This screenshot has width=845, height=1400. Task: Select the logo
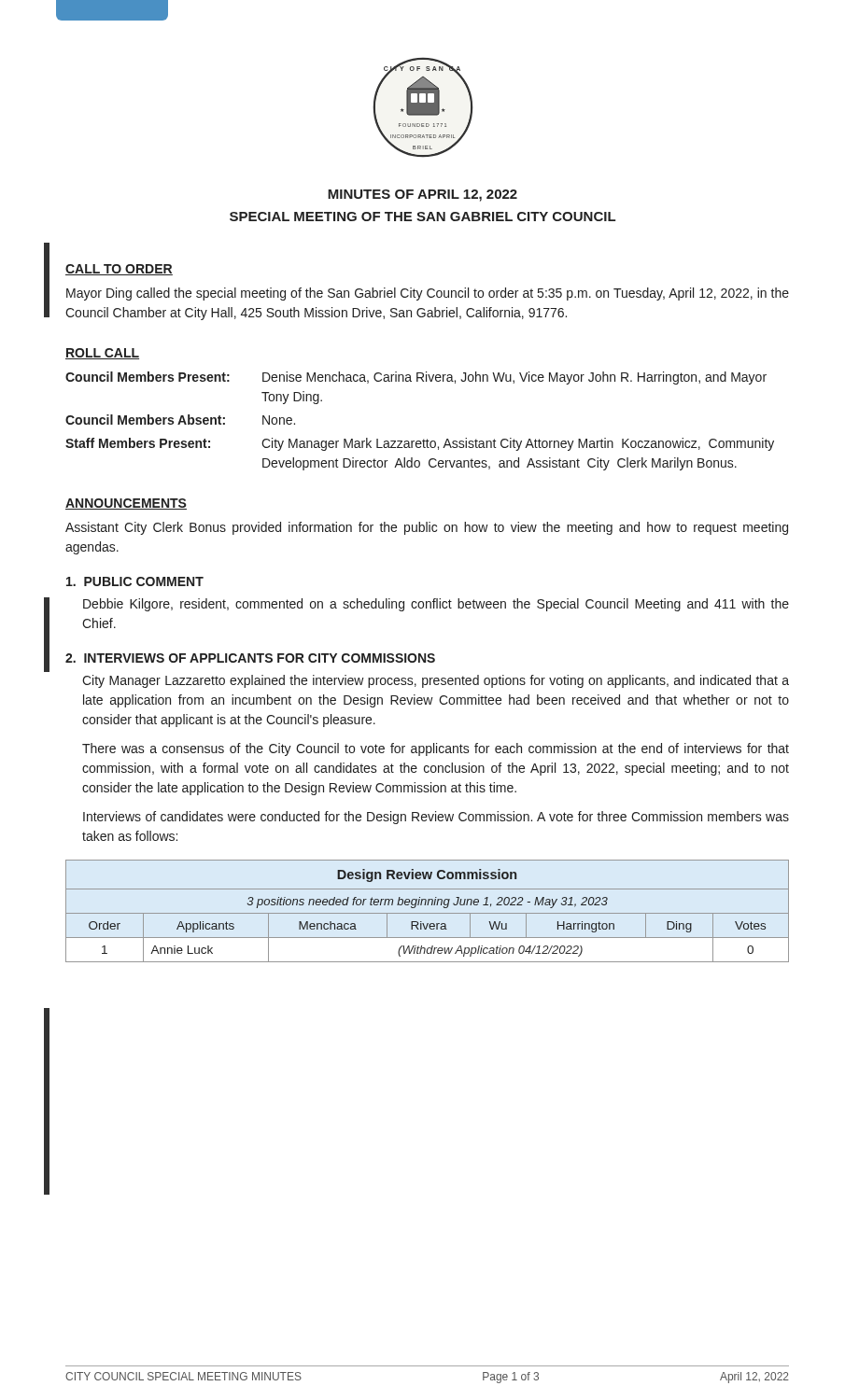pyautogui.click(x=422, y=109)
